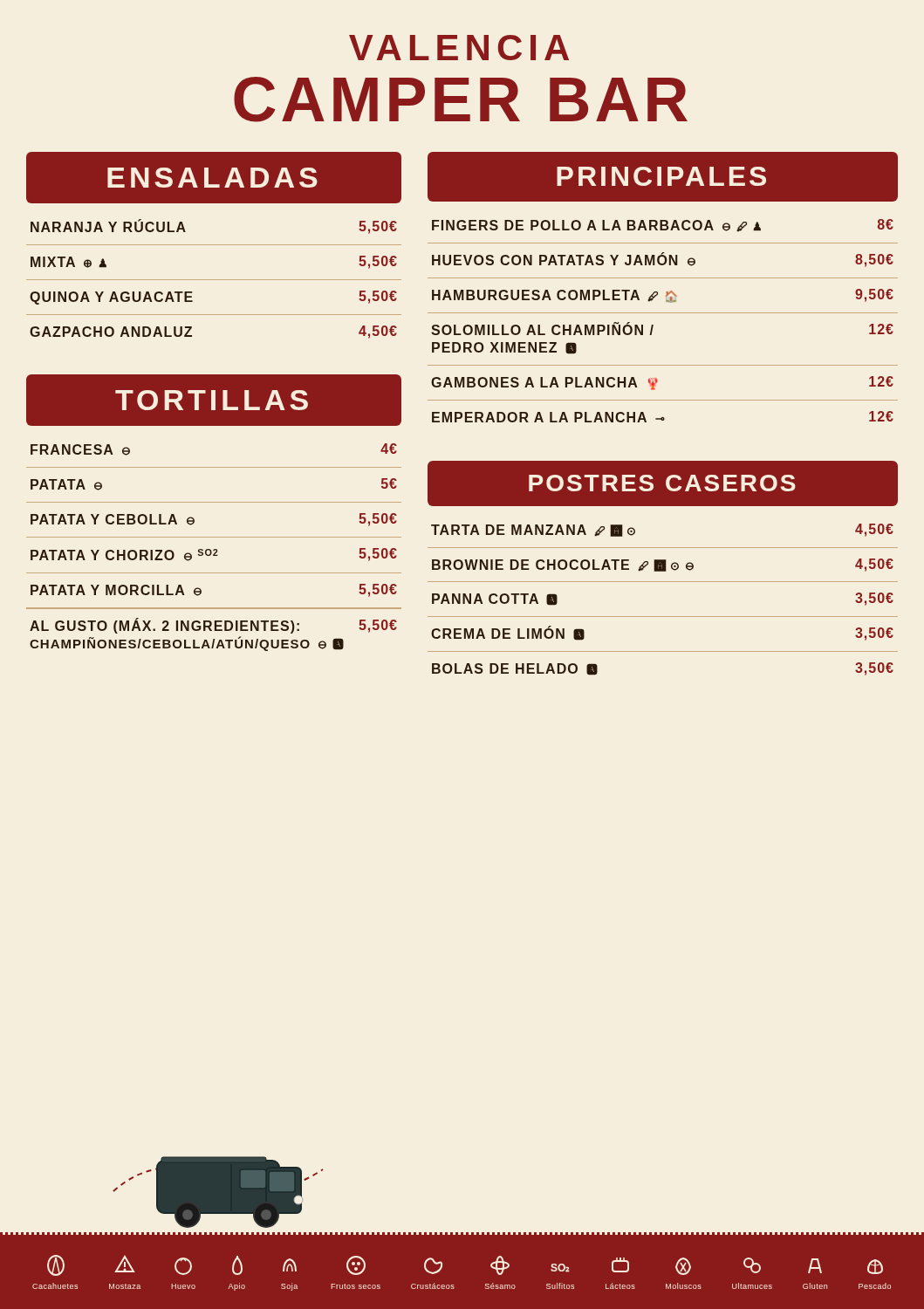Locate the text "GAMBONES A LA PLANCHA 🦞 12€"

(x=663, y=384)
